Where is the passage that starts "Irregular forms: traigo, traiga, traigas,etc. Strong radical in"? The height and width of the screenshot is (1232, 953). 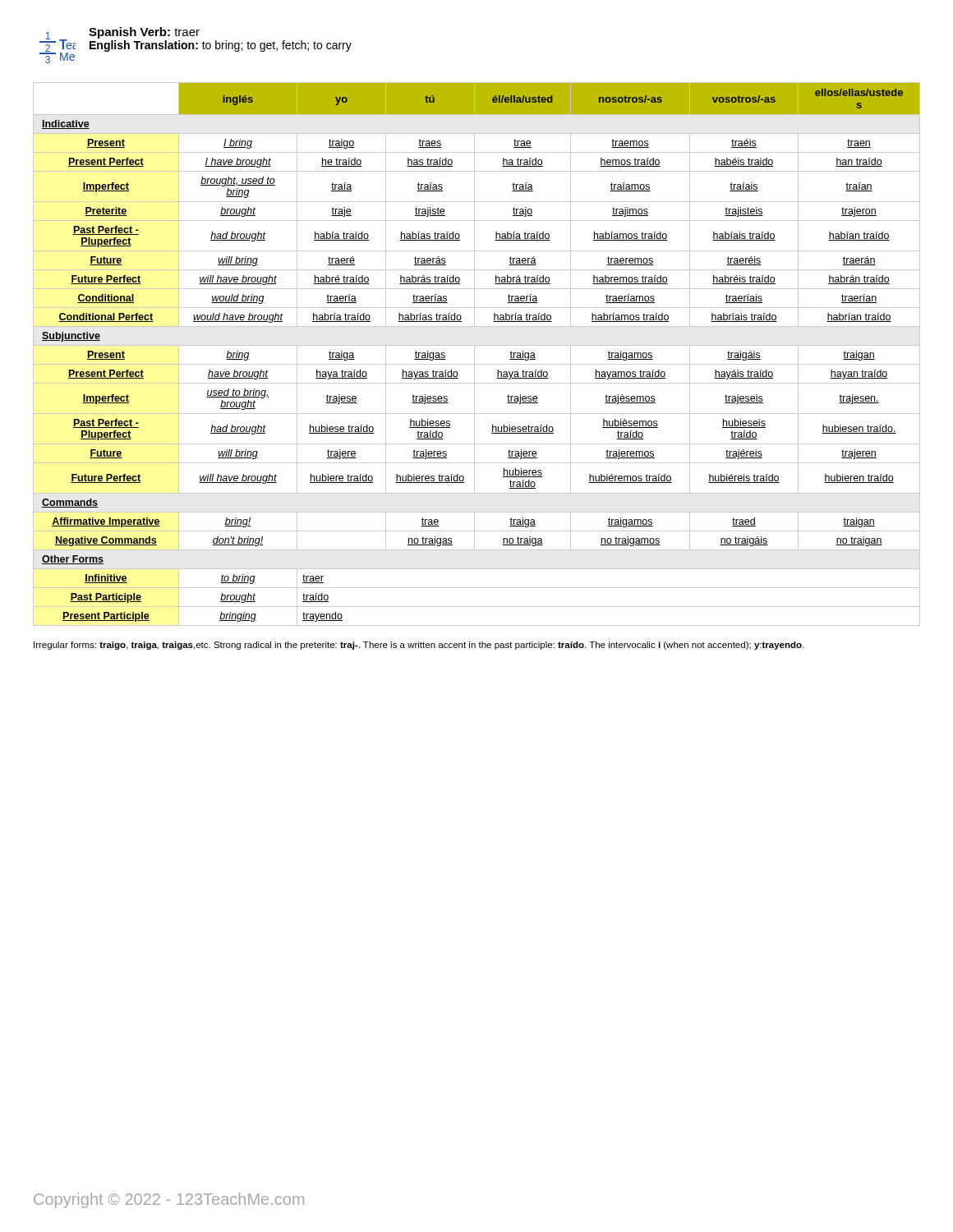tap(419, 645)
